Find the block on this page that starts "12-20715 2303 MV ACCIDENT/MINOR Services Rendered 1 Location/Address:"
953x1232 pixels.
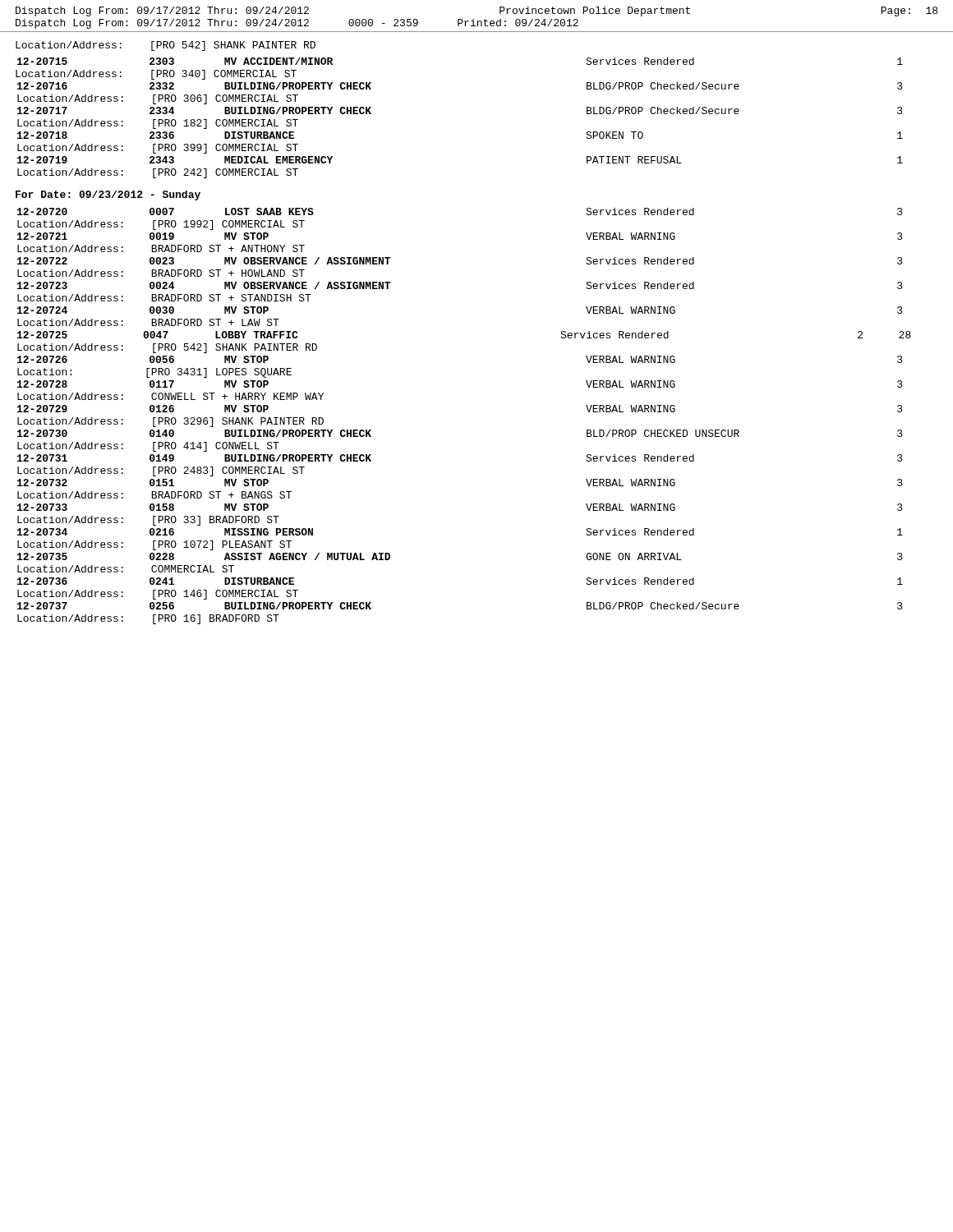(x=39, y=61)
